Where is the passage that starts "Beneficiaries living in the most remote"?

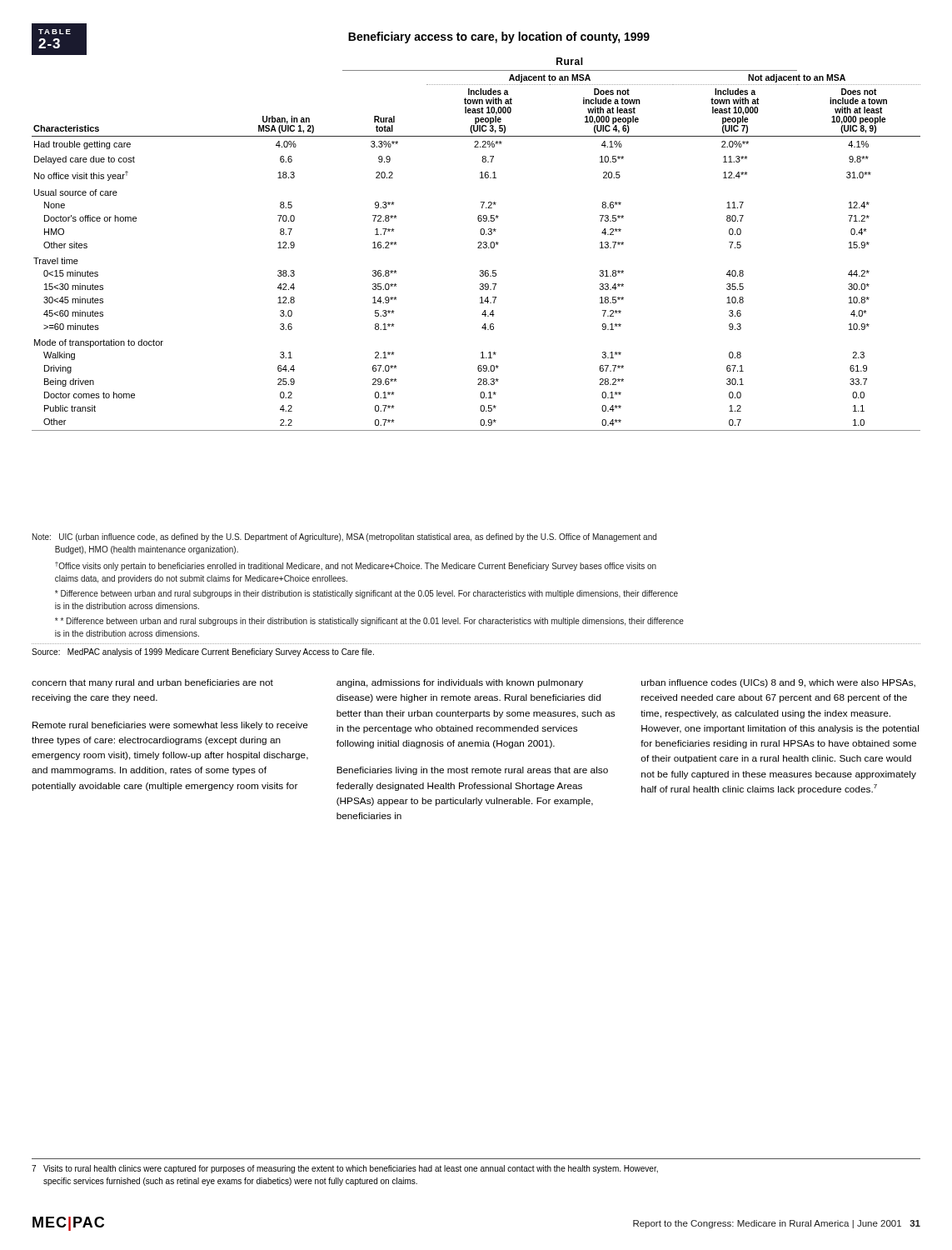pyautogui.click(x=472, y=793)
